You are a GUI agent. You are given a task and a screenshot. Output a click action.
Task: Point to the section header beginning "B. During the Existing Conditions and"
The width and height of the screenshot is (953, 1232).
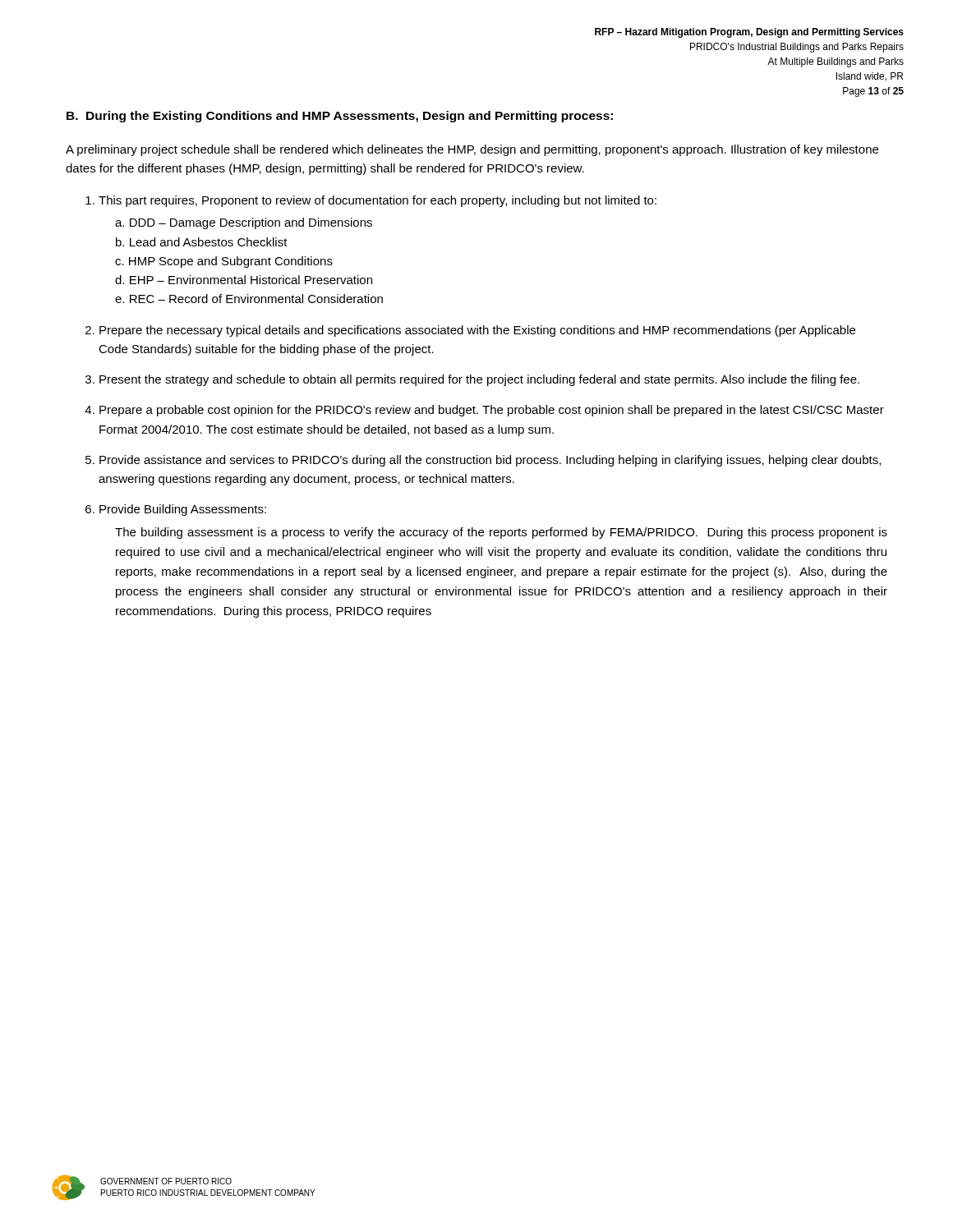[x=340, y=115]
